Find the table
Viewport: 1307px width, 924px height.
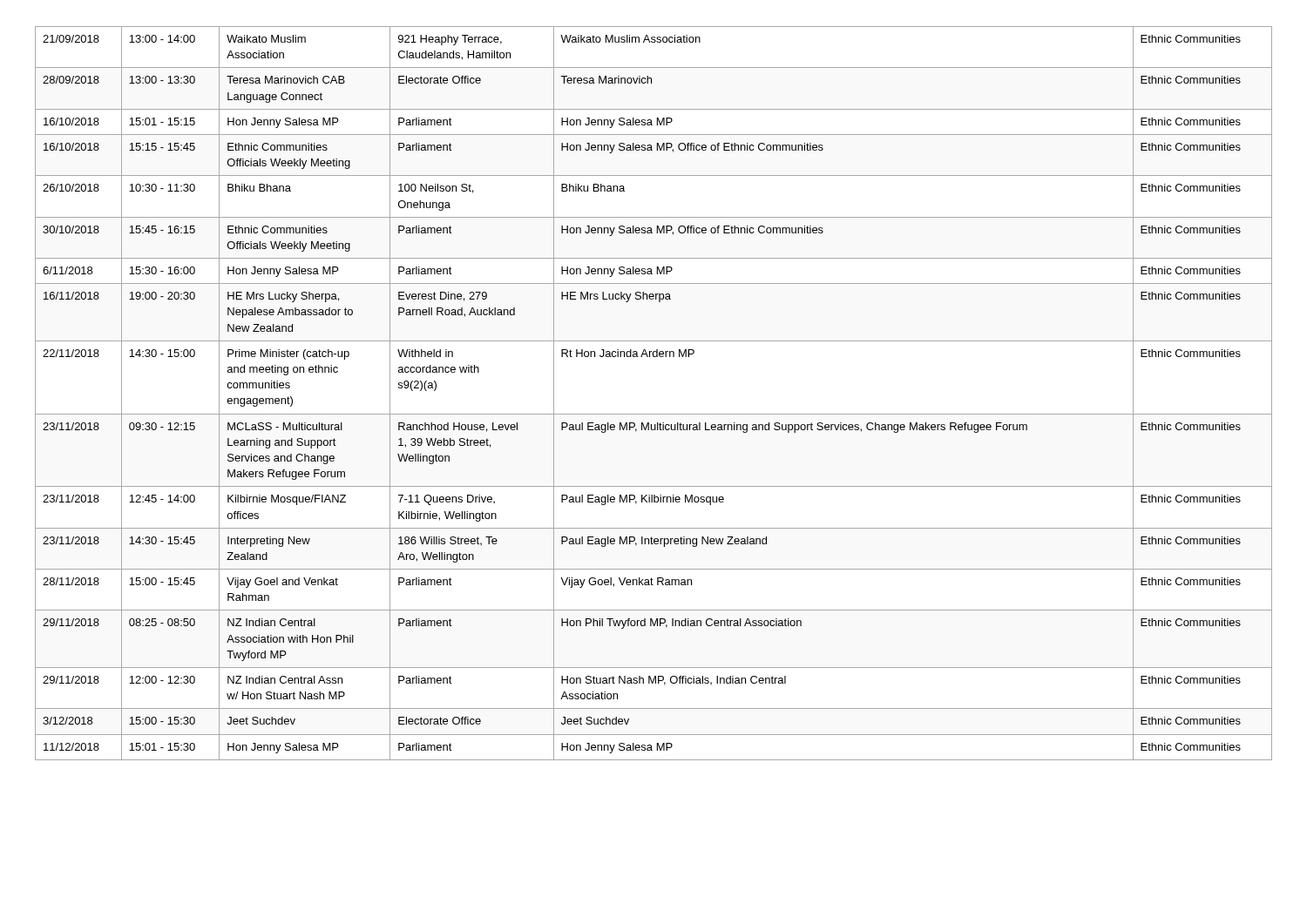(654, 393)
